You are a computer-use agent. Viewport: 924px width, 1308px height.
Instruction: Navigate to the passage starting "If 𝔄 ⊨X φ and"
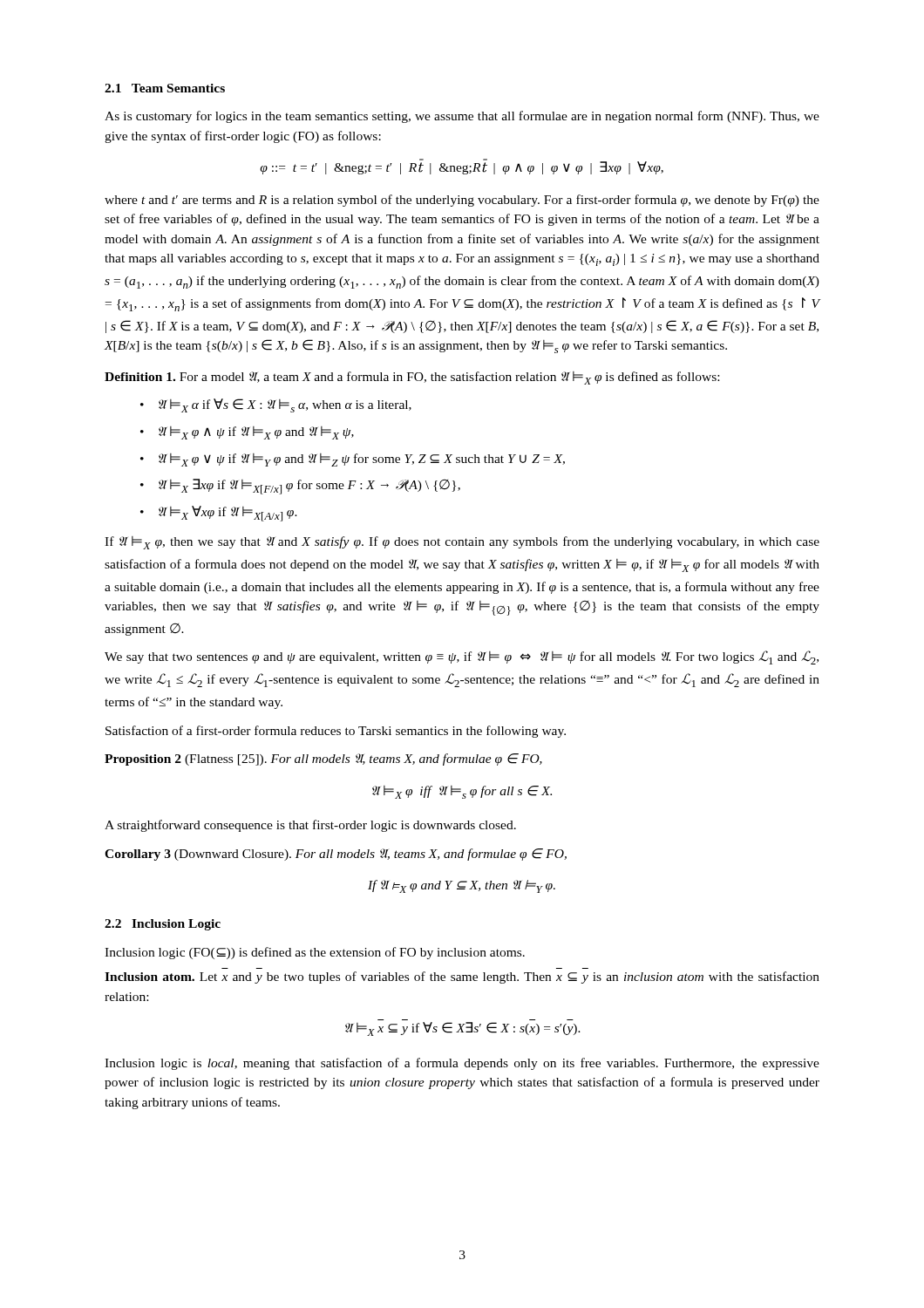(462, 887)
